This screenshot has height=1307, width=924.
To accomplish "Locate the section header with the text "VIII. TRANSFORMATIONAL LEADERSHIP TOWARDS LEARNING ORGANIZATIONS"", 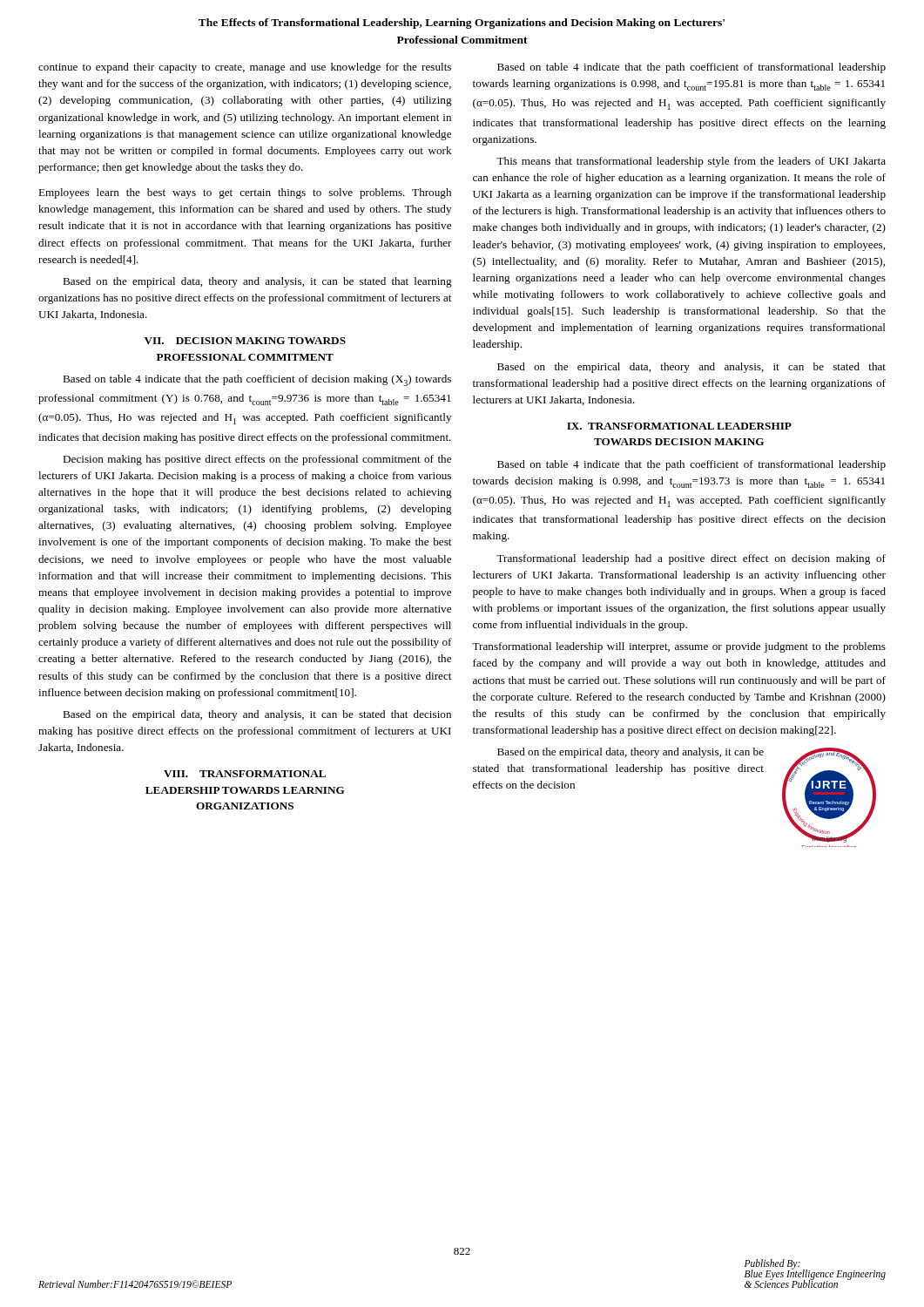I will pyautogui.click(x=245, y=790).
